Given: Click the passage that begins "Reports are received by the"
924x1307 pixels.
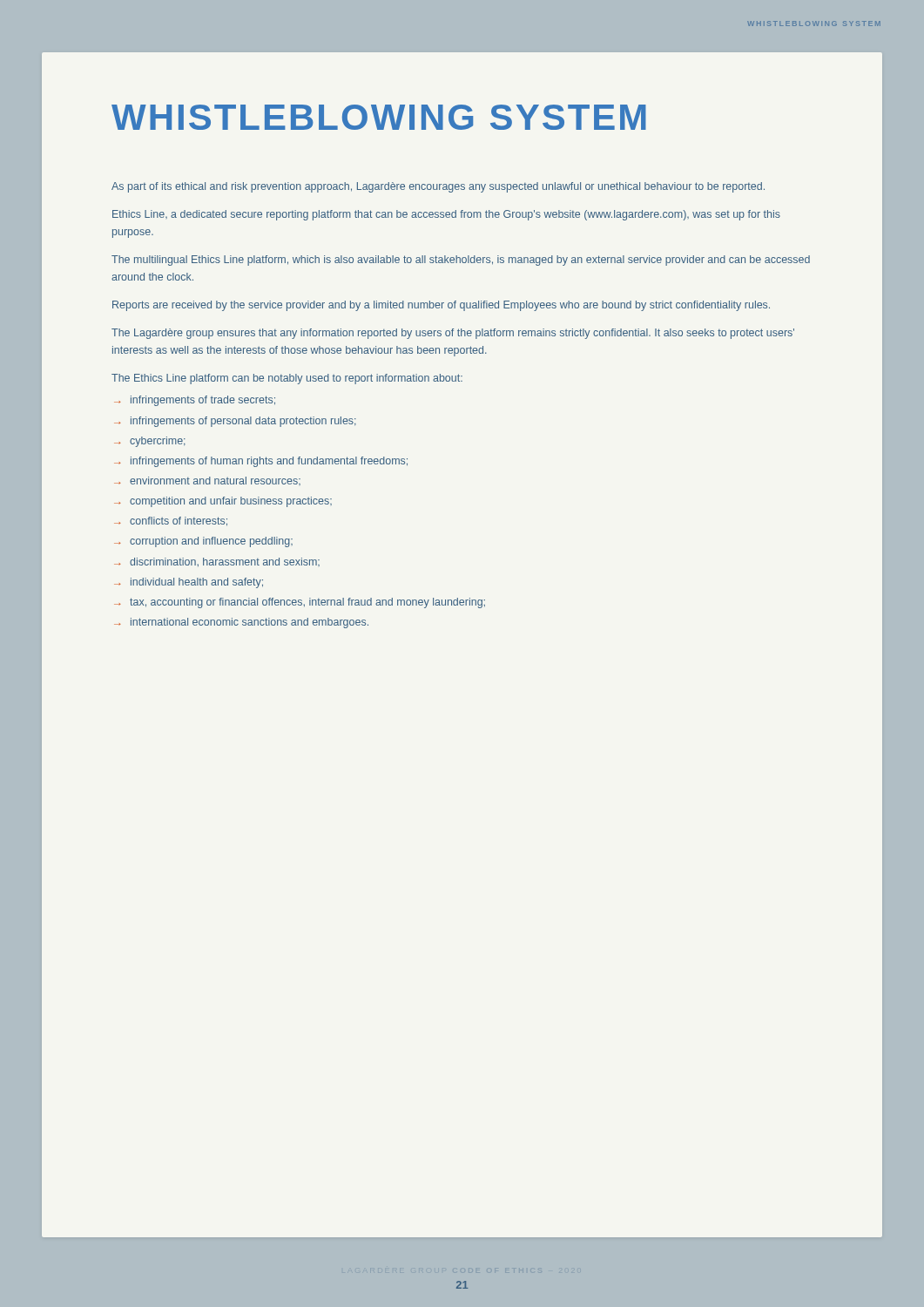Looking at the screenshot, I should click(441, 305).
